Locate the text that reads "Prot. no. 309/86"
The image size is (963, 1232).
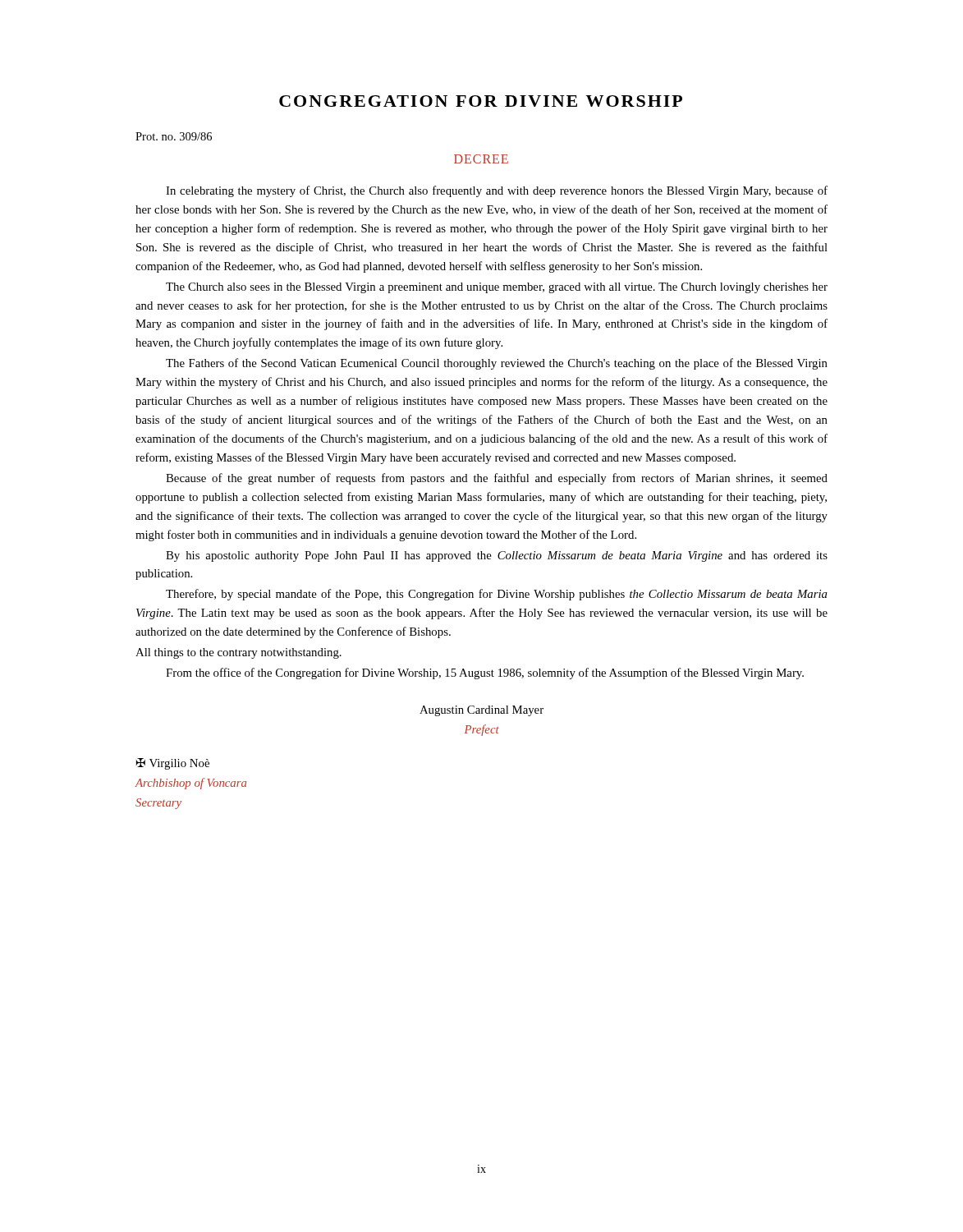[x=174, y=136]
